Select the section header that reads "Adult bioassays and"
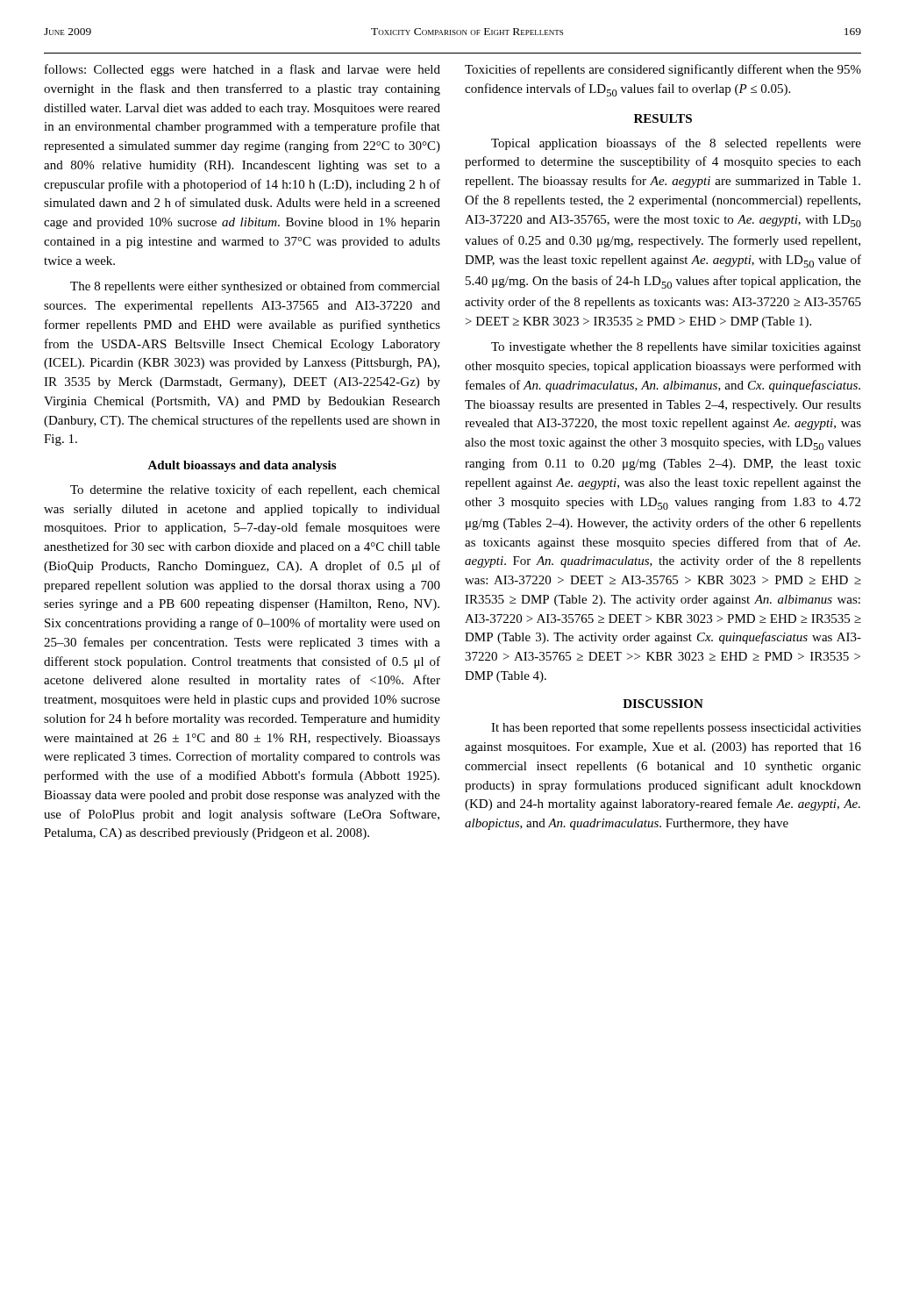The width and height of the screenshot is (905, 1316). tap(242, 465)
